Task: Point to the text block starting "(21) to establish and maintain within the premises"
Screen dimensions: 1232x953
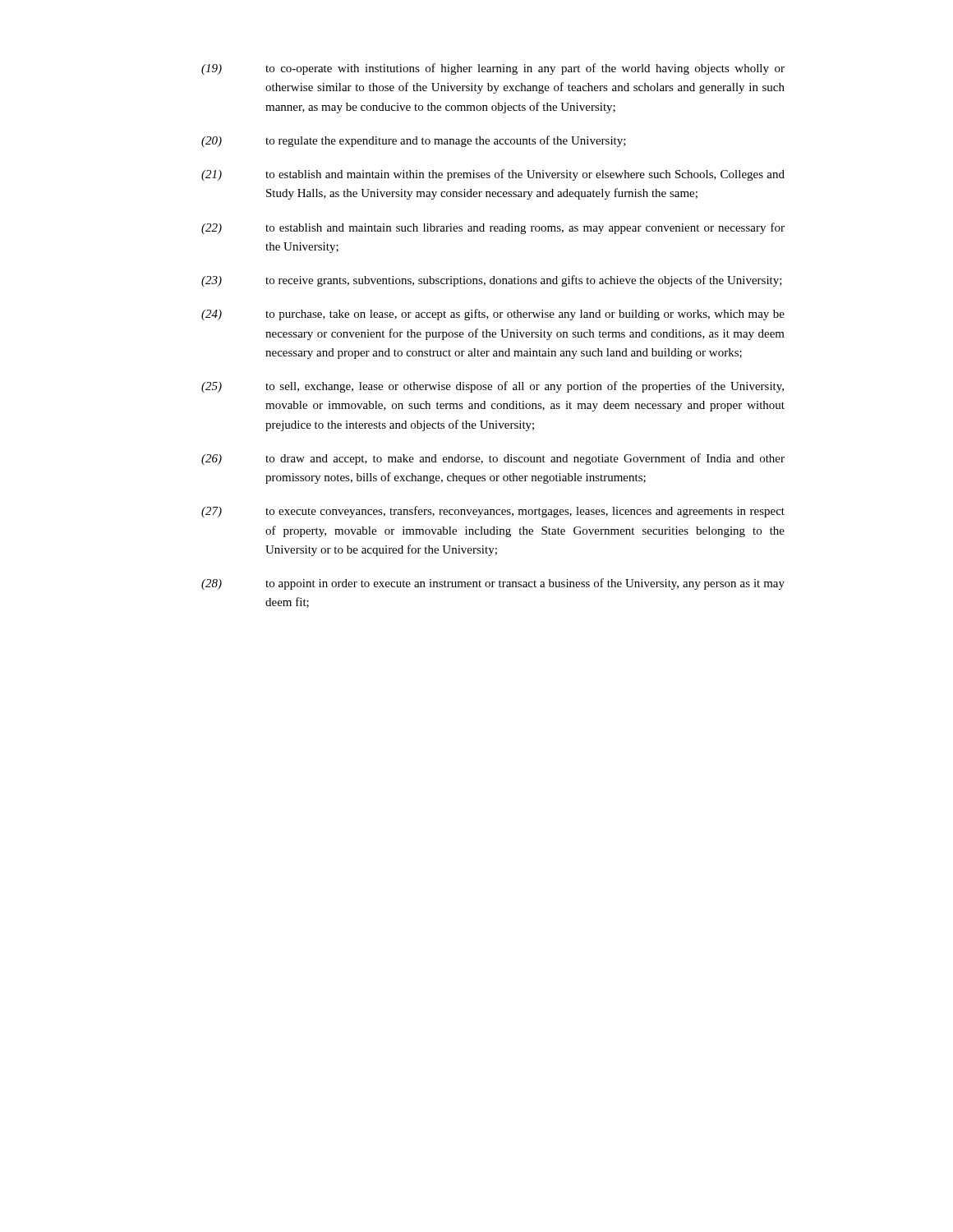Action: pos(493,184)
